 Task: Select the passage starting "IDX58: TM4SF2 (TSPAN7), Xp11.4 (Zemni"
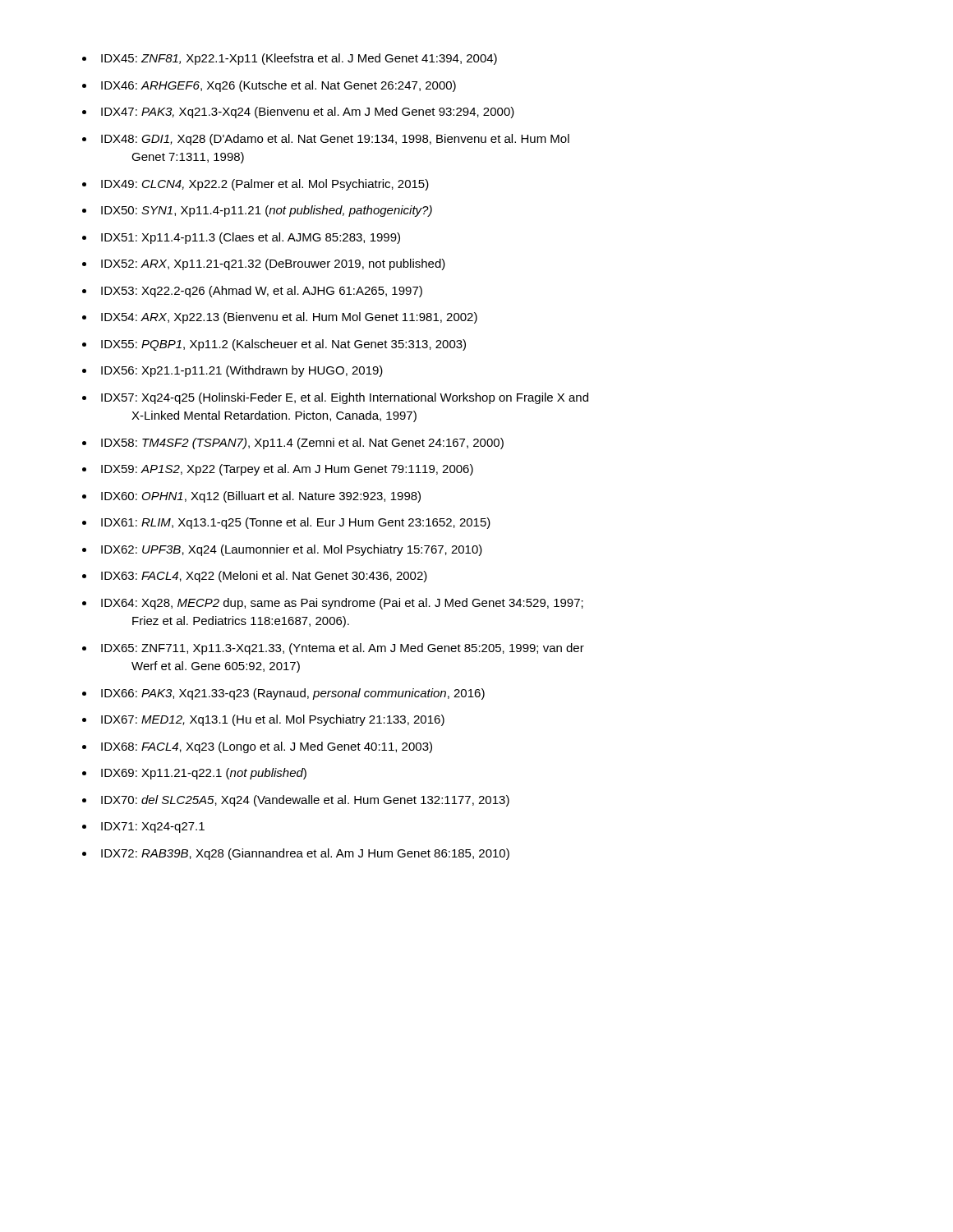pyautogui.click(x=302, y=442)
